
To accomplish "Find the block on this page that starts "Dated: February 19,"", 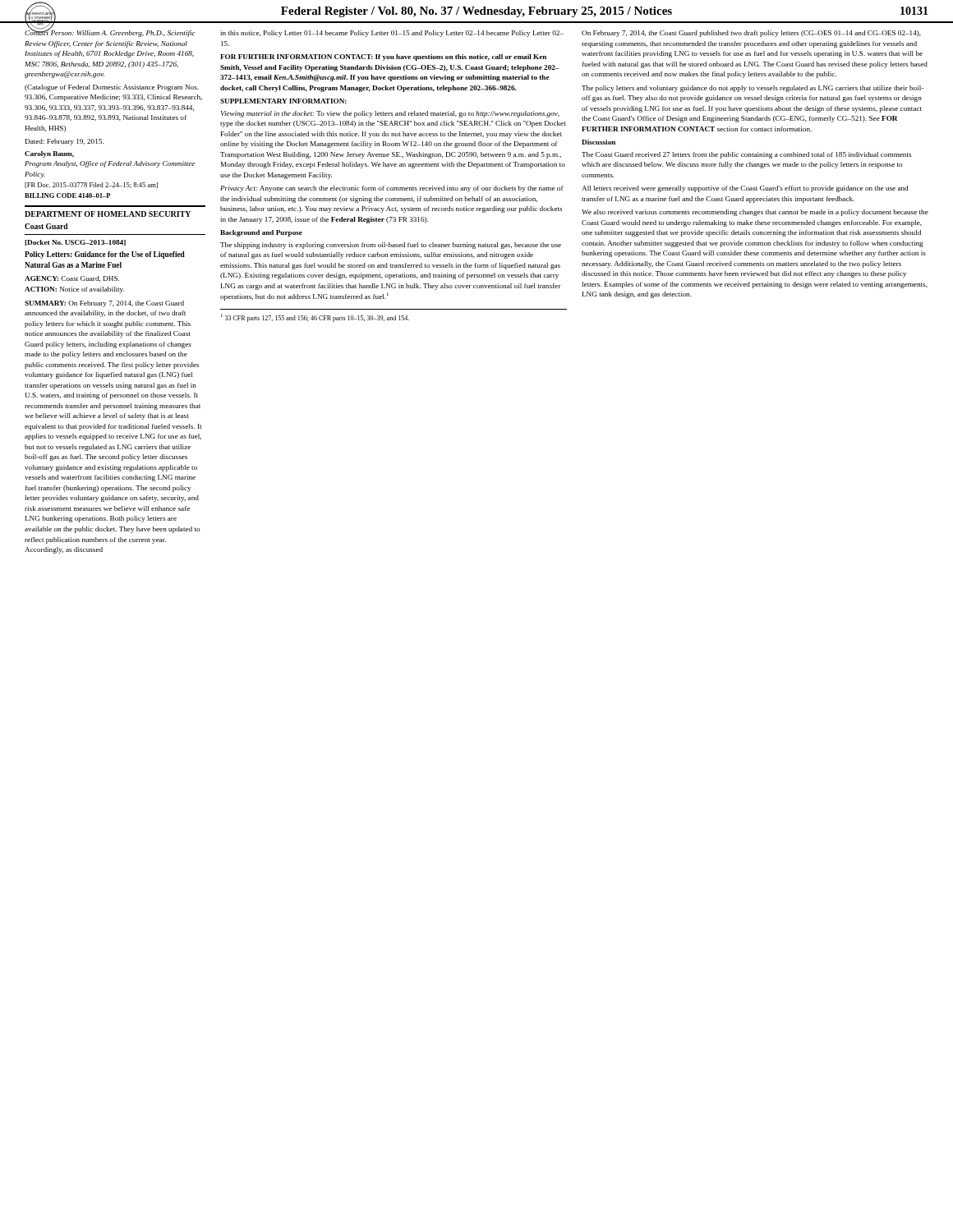I will pos(64,141).
